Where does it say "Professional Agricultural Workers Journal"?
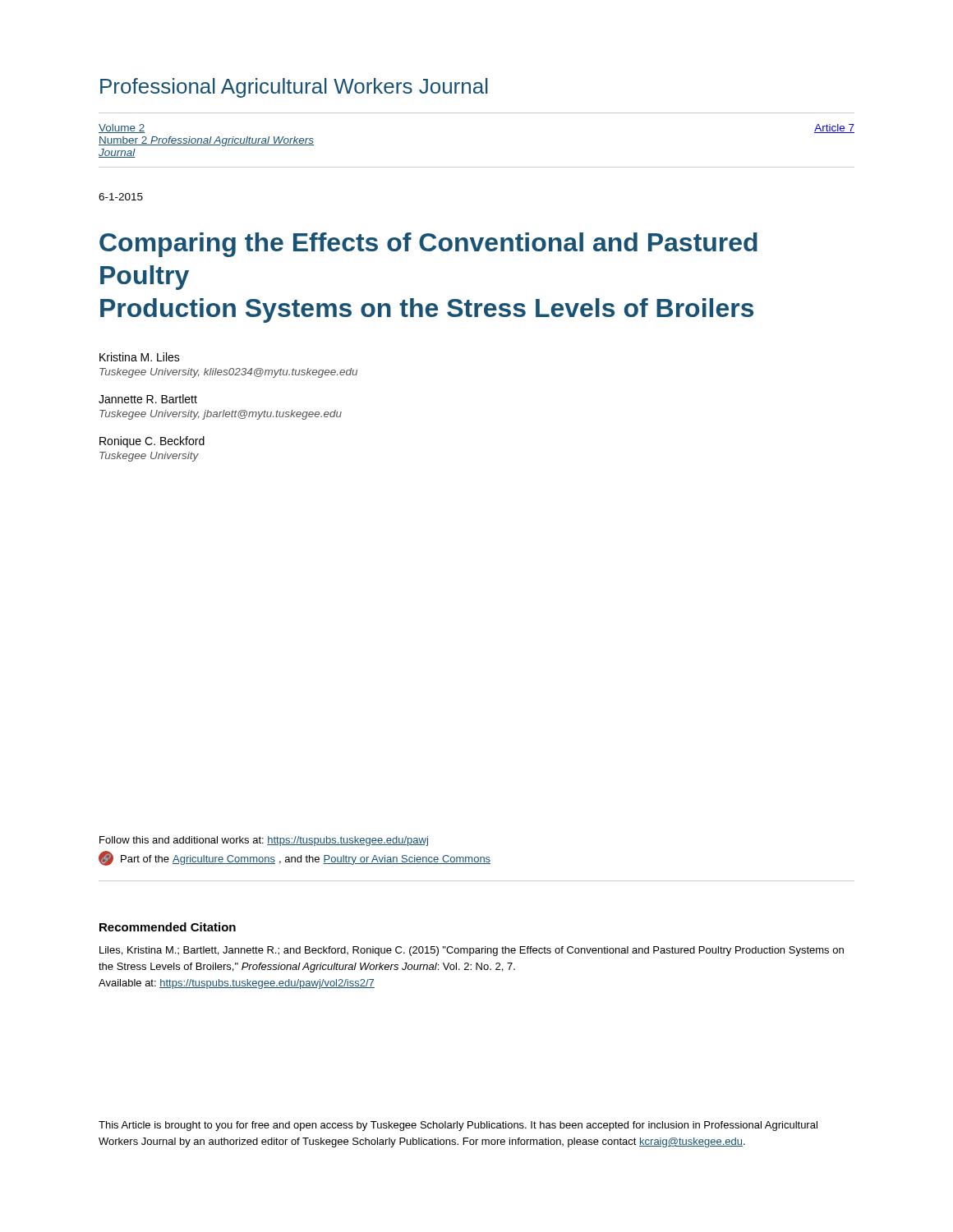 (294, 86)
